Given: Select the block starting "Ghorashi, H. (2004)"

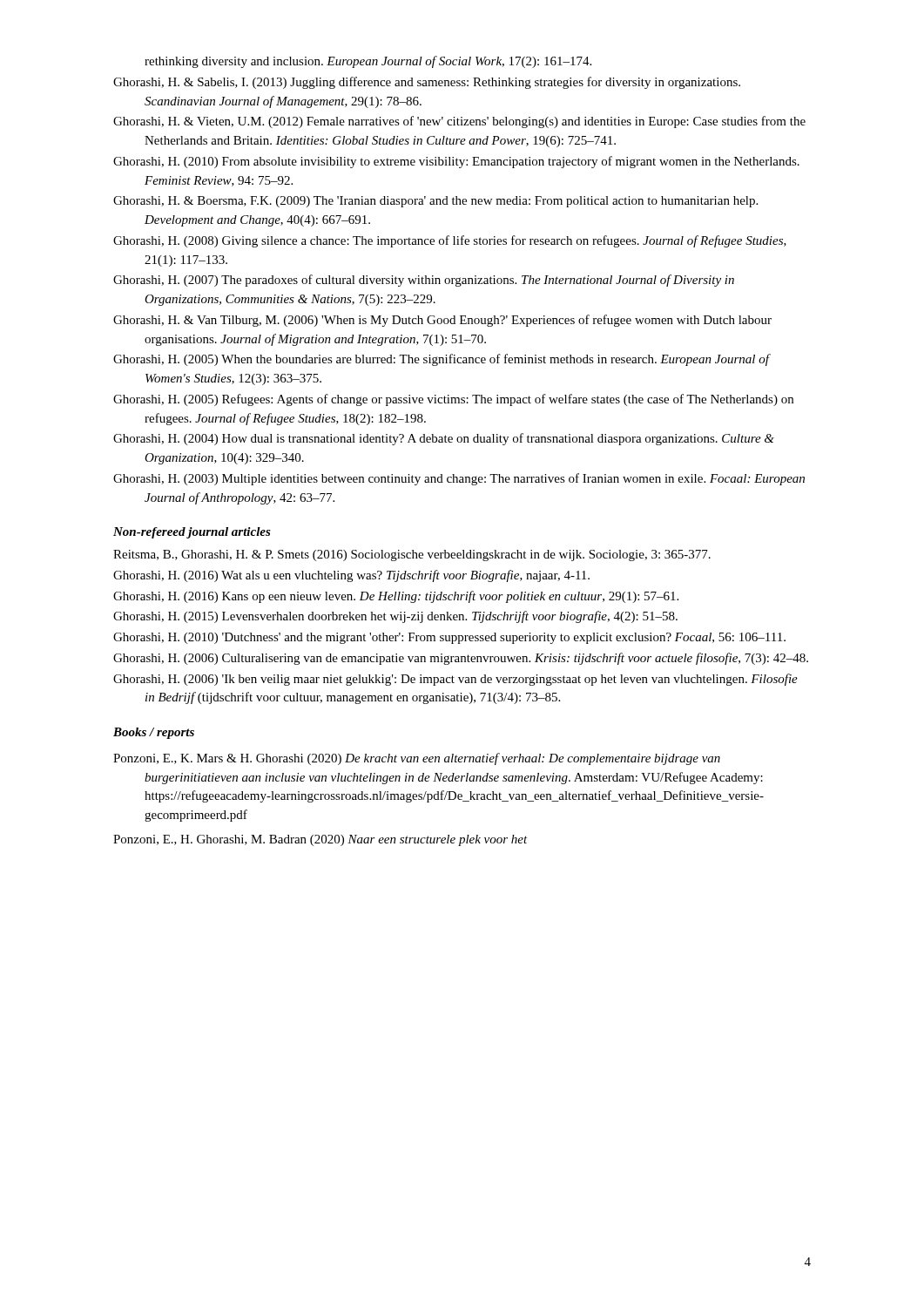Looking at the screenshot, I should [444, 448].
